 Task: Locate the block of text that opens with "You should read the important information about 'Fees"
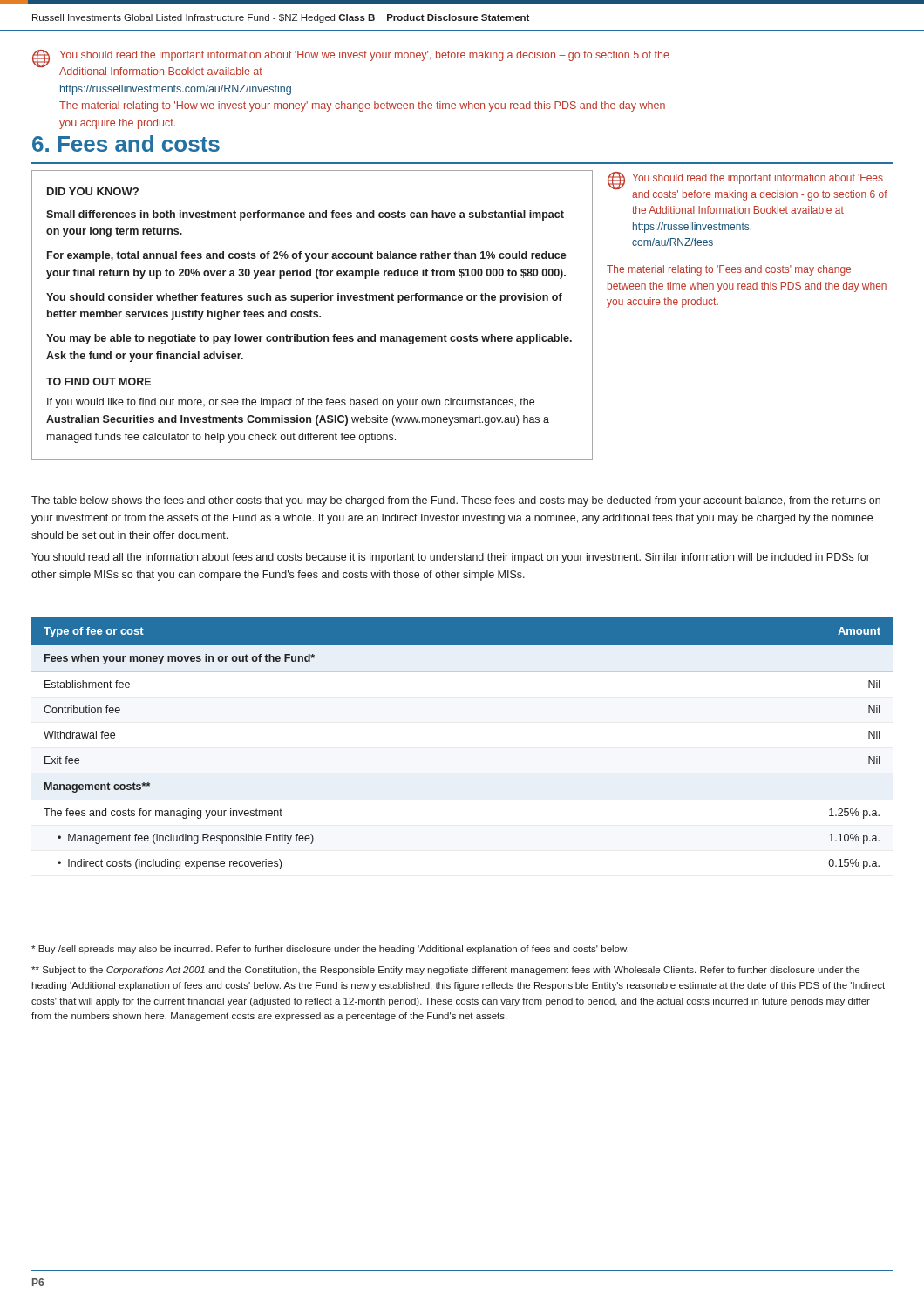tap(750, 240)
